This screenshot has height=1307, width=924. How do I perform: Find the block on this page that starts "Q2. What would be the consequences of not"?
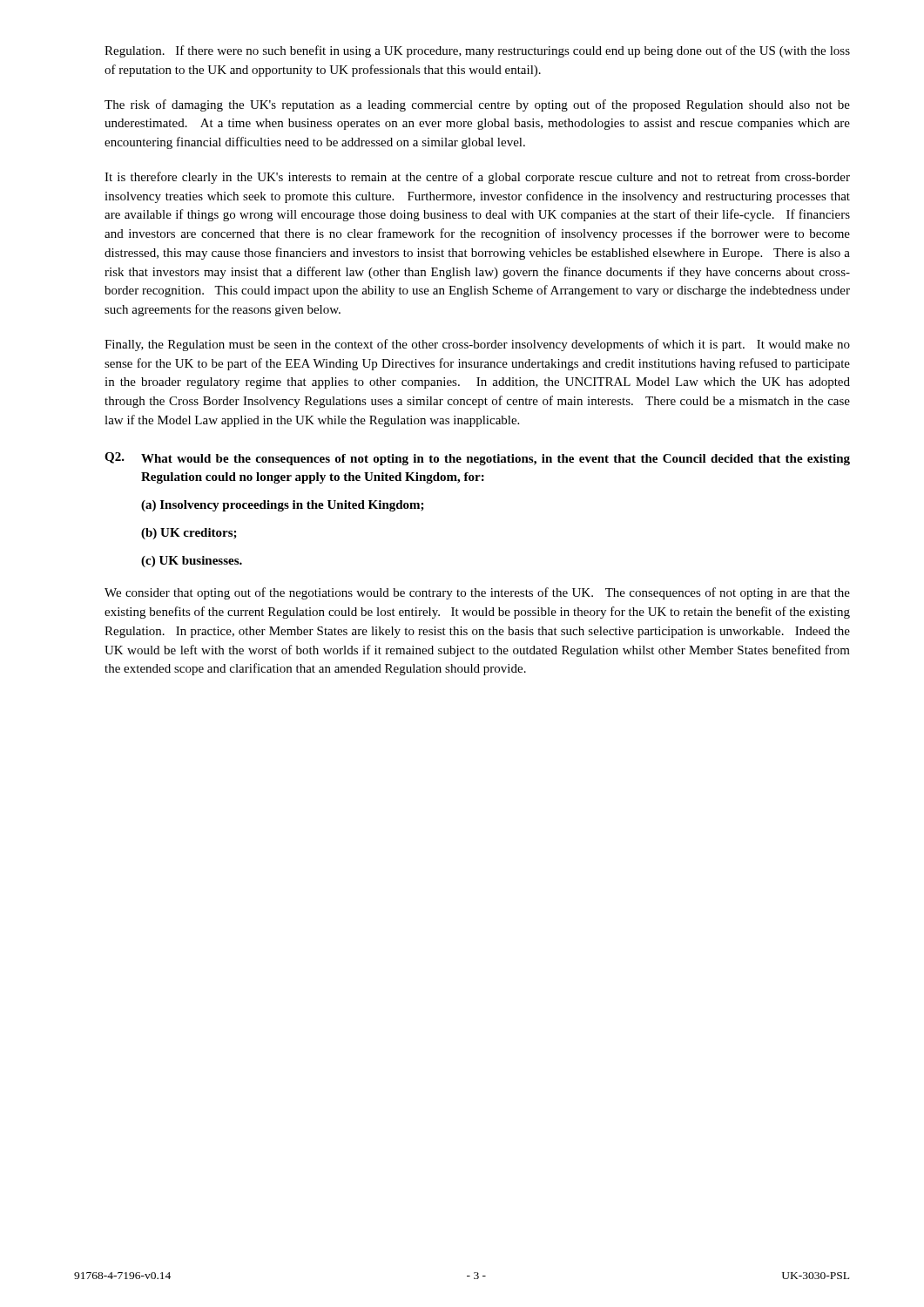(x=477, y=468)
